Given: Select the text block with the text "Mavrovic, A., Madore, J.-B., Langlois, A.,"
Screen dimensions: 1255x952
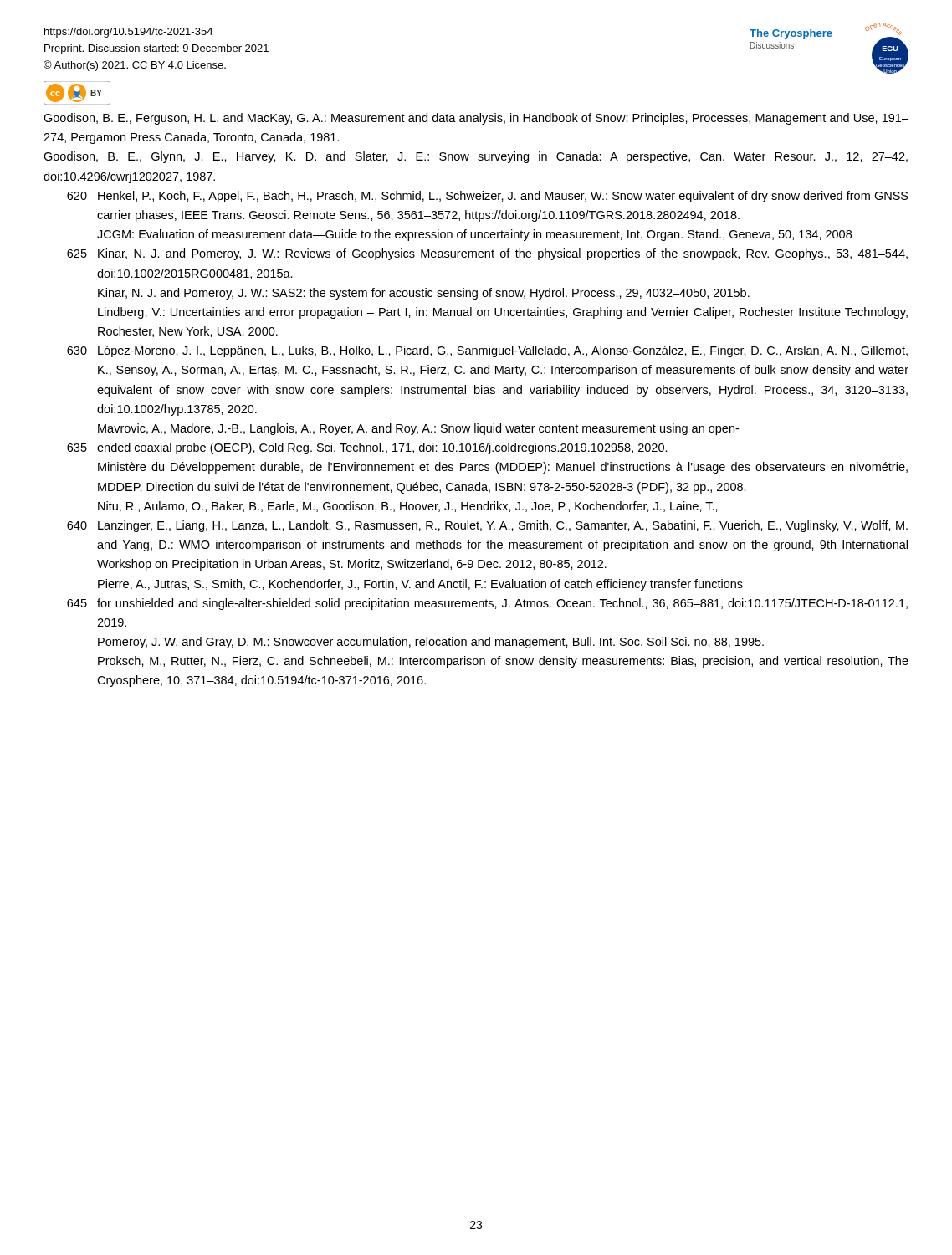Looking at the screenshot, I should pyautogui.click(x=418, y=428).
